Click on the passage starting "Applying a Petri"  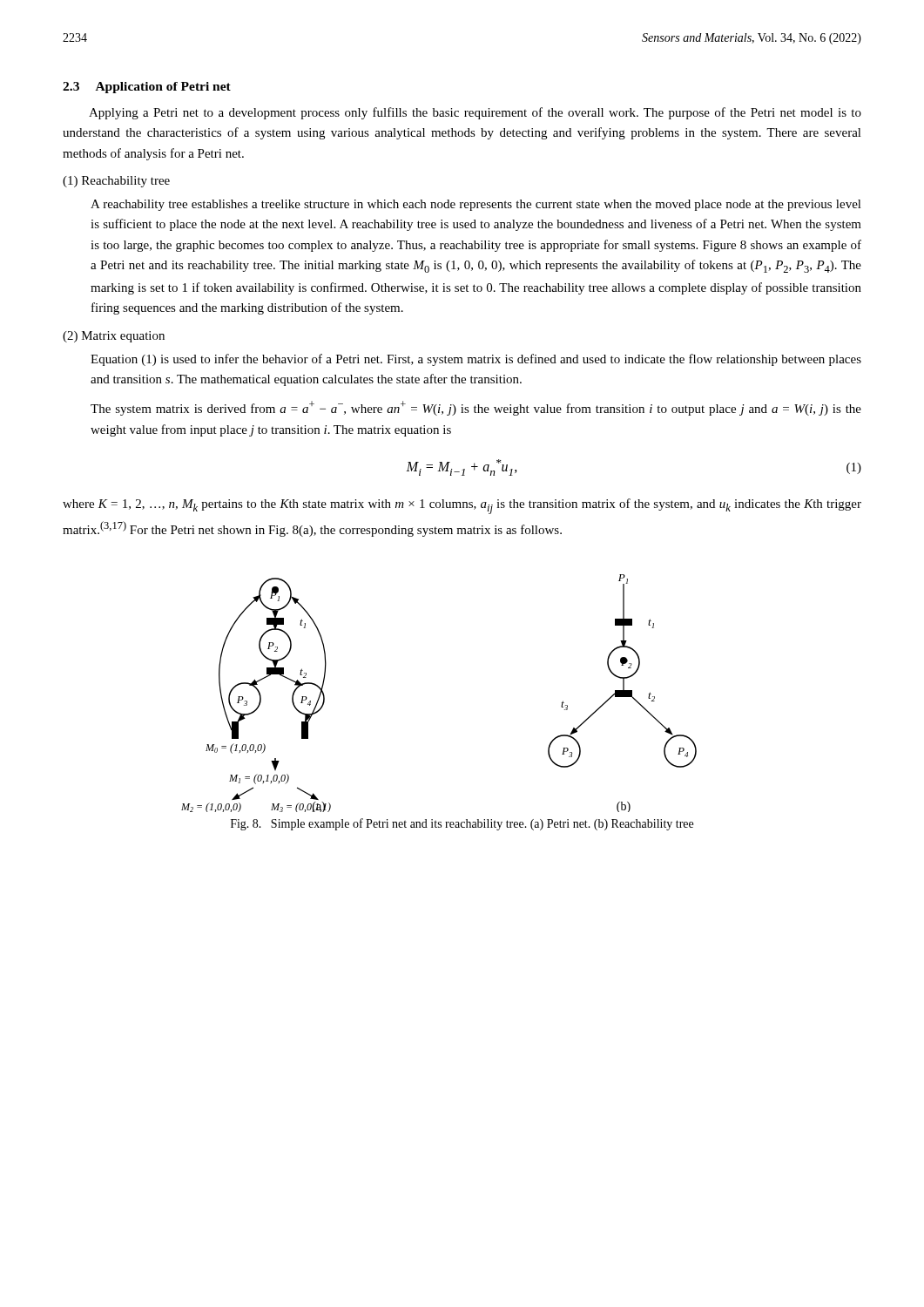coord(462,133)
